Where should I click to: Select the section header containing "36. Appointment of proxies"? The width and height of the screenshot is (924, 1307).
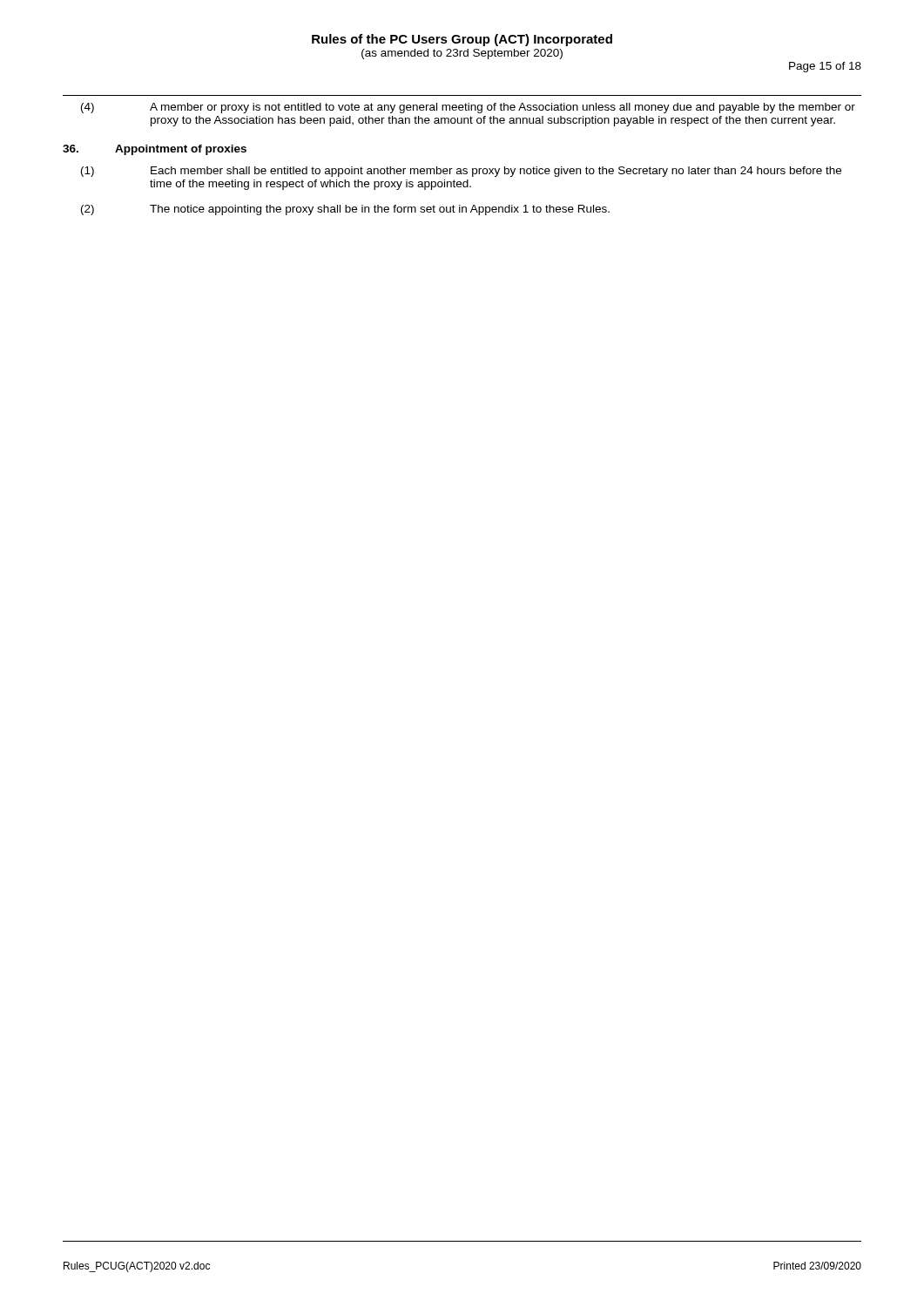(155, 150)
